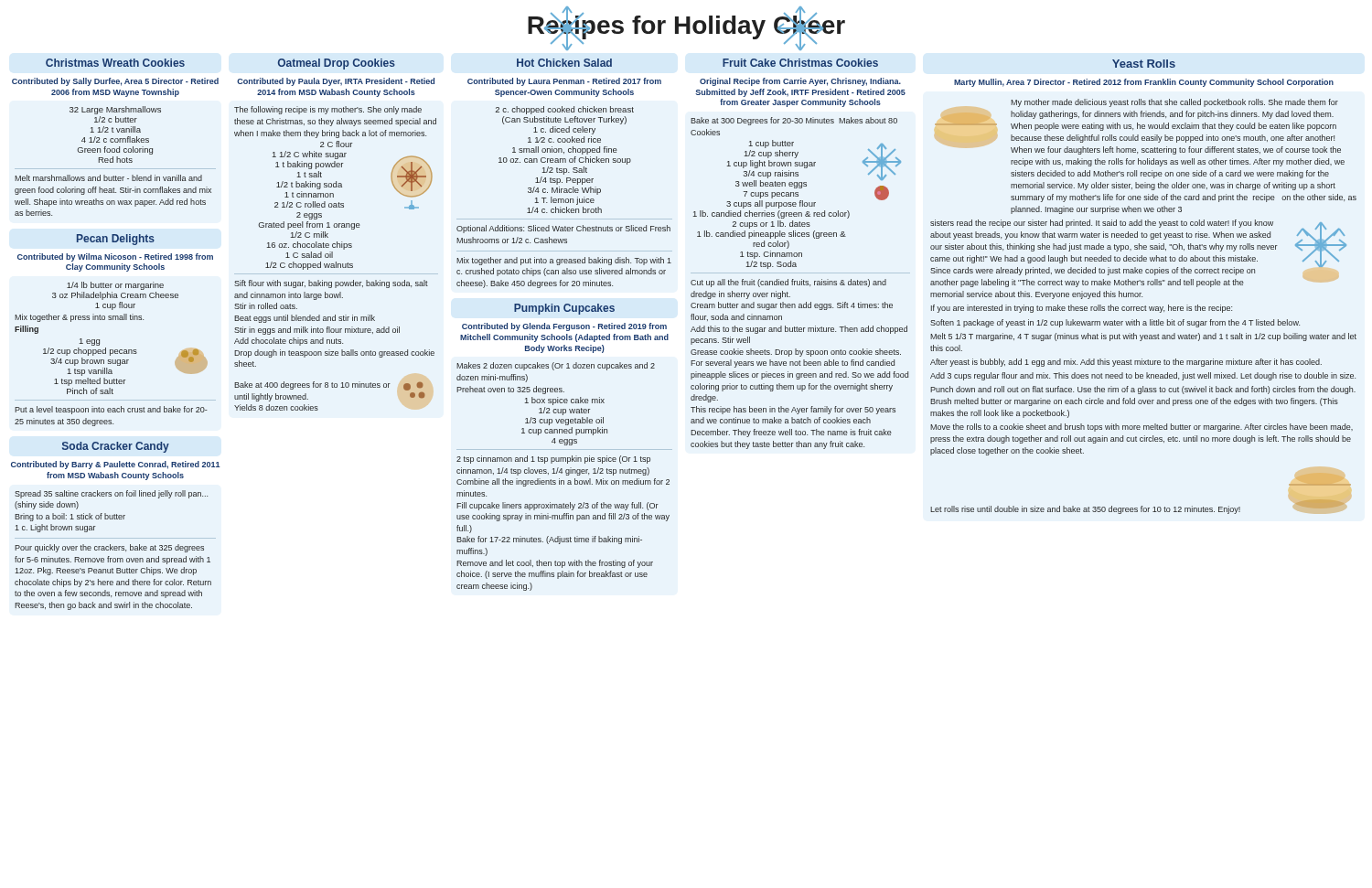Screen dimensions: 888x1372
Task: Point to "3/4 c. Miracle Whip"
Action: [x=564, y=190]
